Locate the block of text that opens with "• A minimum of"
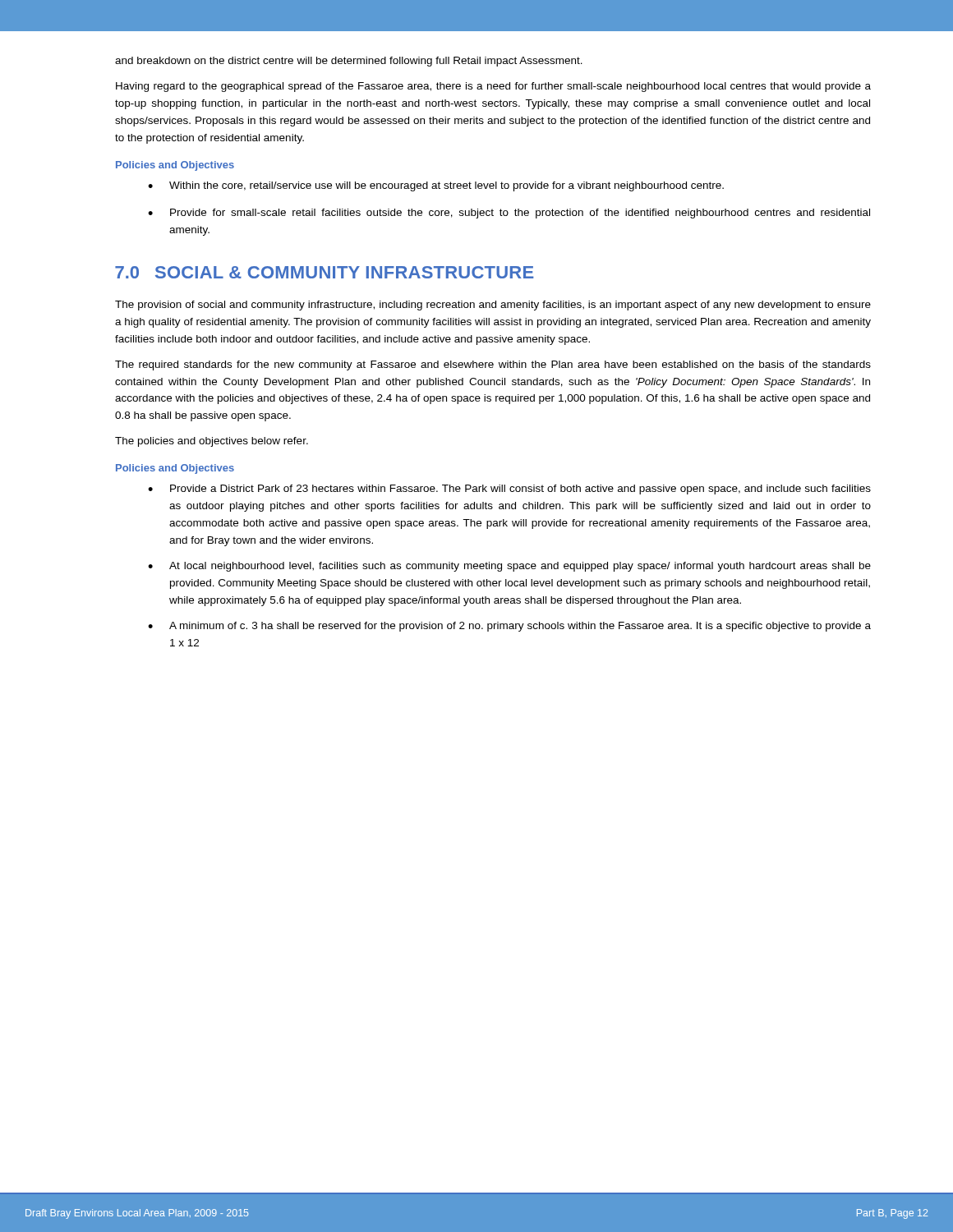 coord(509,635)
